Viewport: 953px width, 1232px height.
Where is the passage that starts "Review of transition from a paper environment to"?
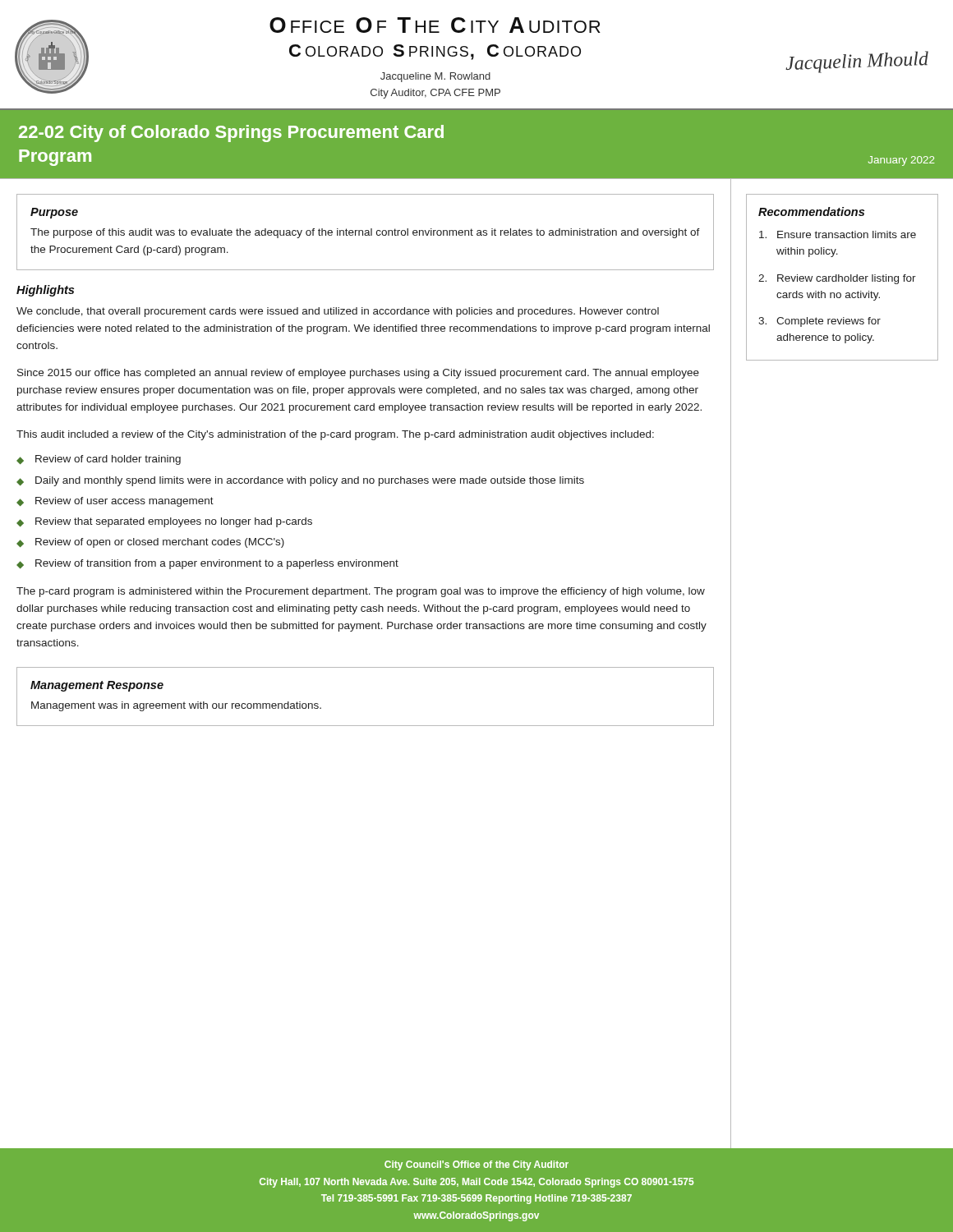pos(216,563)
